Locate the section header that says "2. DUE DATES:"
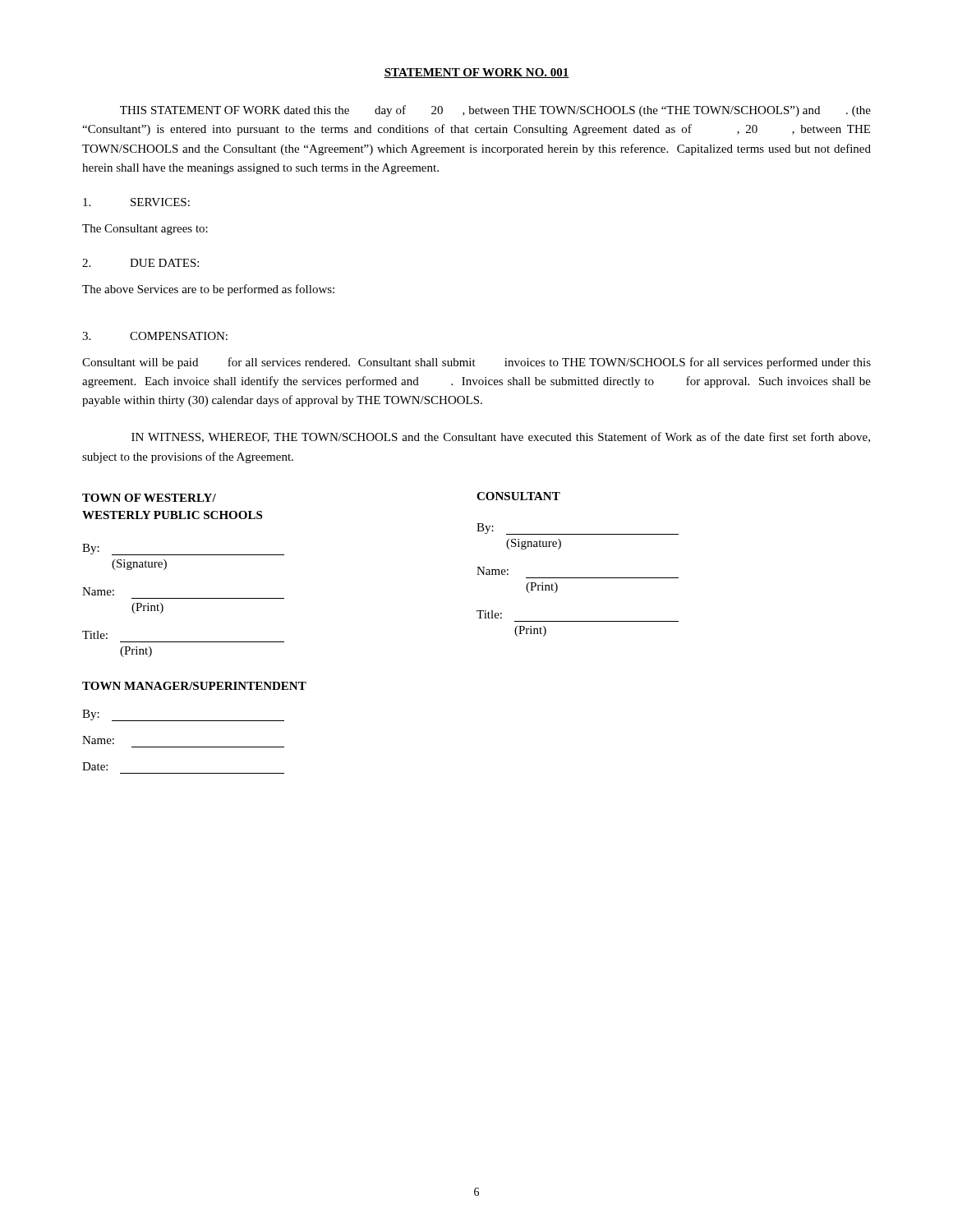Image resolution: width=953 pixels, height=1232 pixels. pos(141,263)
